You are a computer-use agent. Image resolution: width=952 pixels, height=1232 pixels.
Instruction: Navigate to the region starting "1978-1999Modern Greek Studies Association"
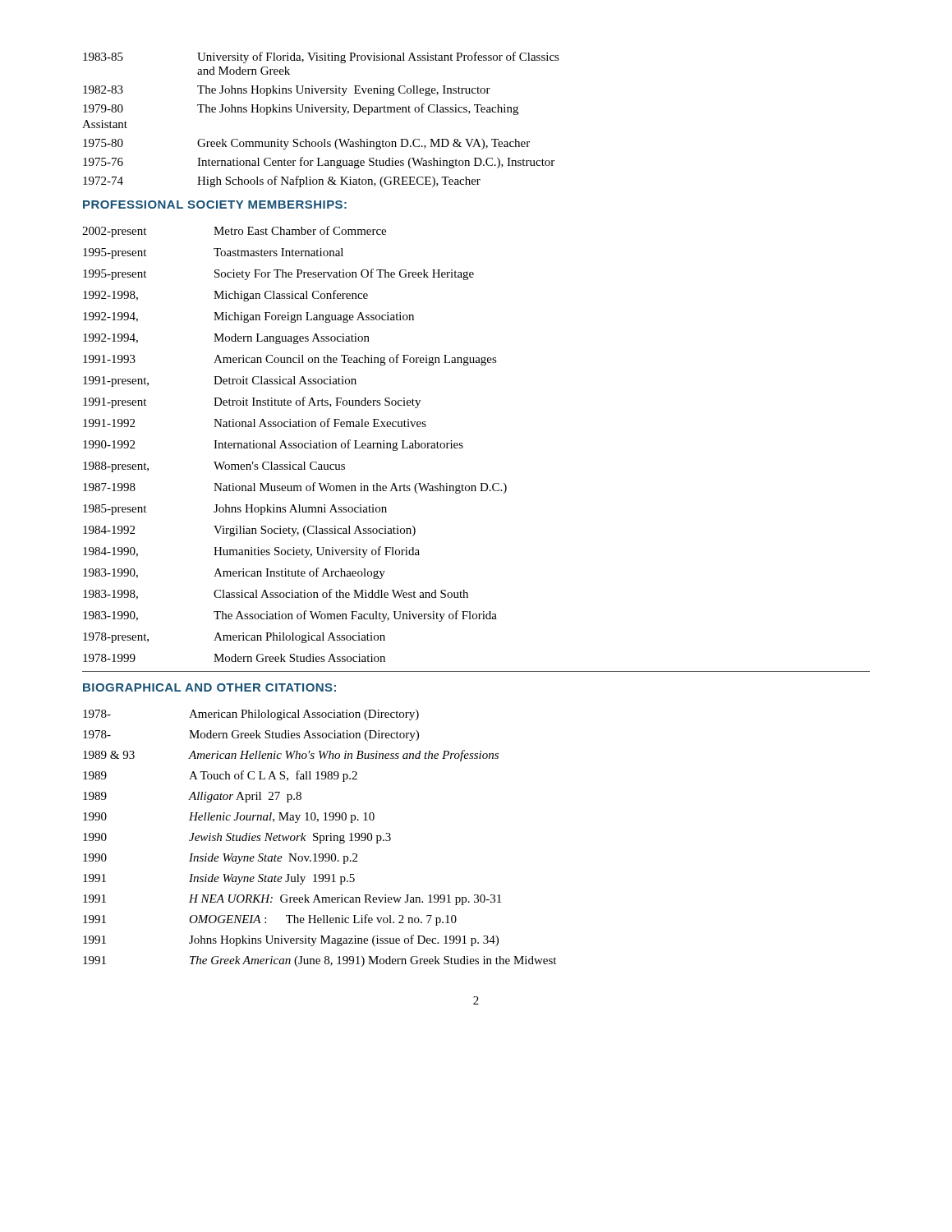[234, 658]
